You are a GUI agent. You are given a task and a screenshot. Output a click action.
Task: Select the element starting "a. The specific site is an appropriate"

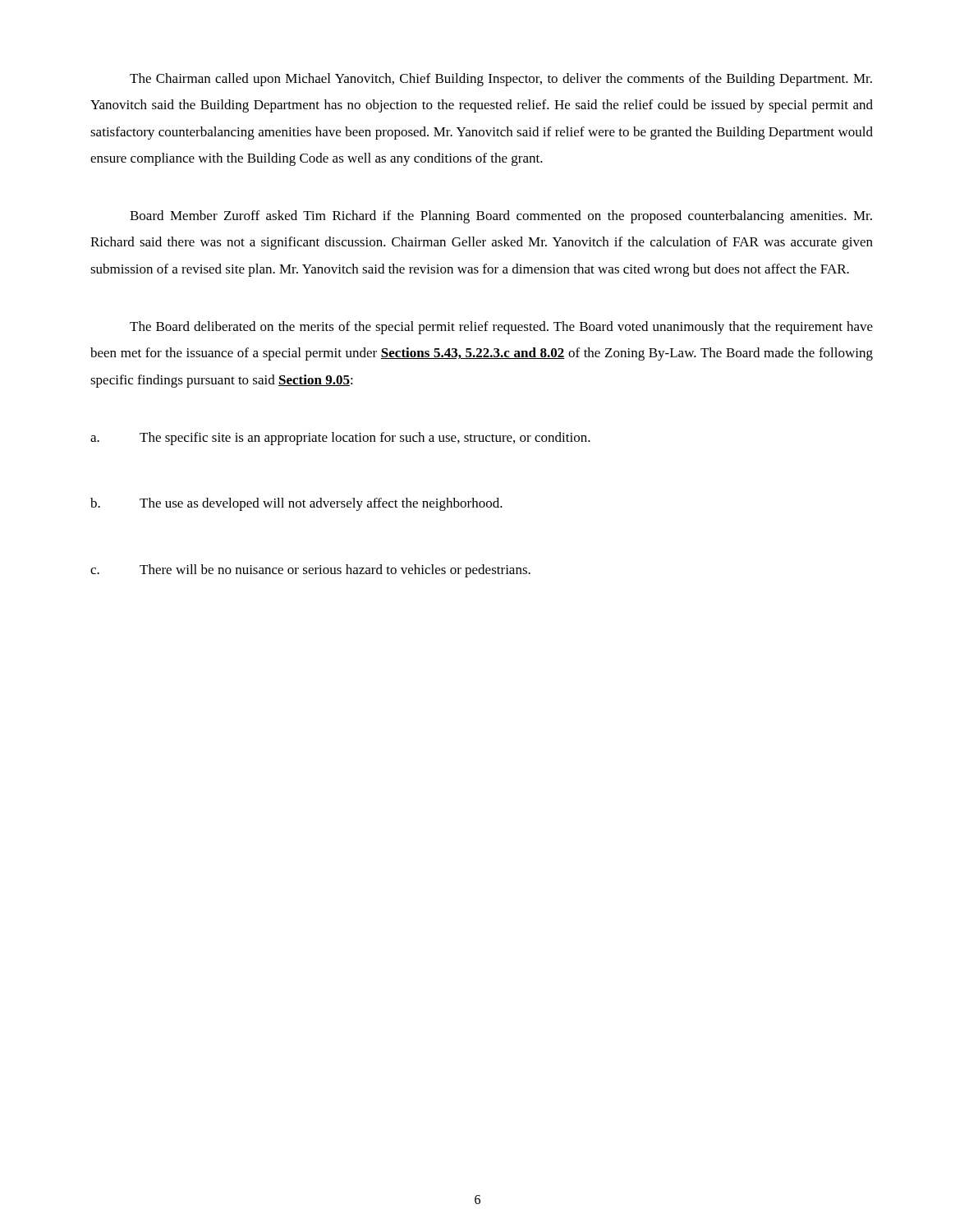pyautogui.click(x=482, y=438)
